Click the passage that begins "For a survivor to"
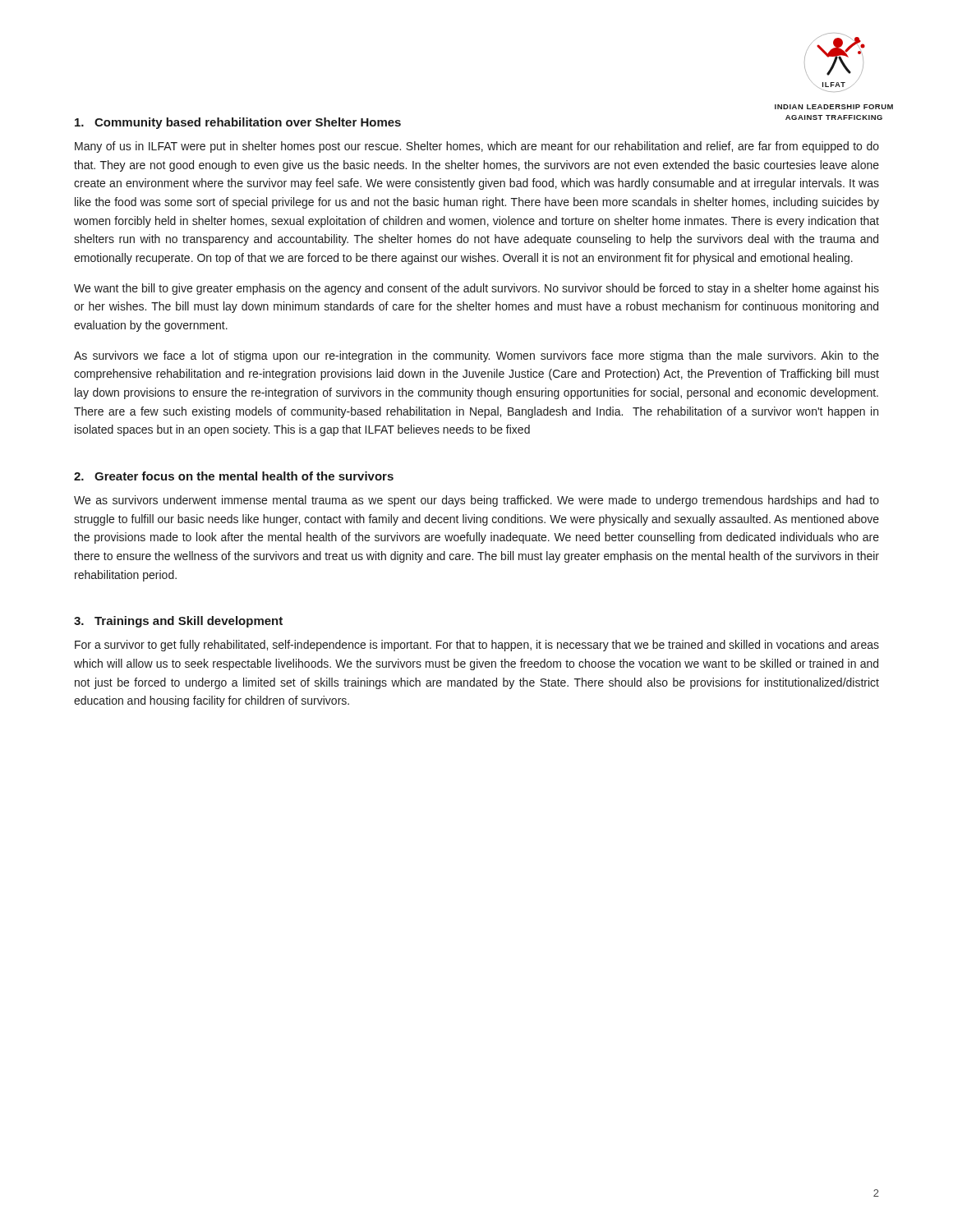Viewport: 953px width, 1232px height. click(x=476, y=673)
